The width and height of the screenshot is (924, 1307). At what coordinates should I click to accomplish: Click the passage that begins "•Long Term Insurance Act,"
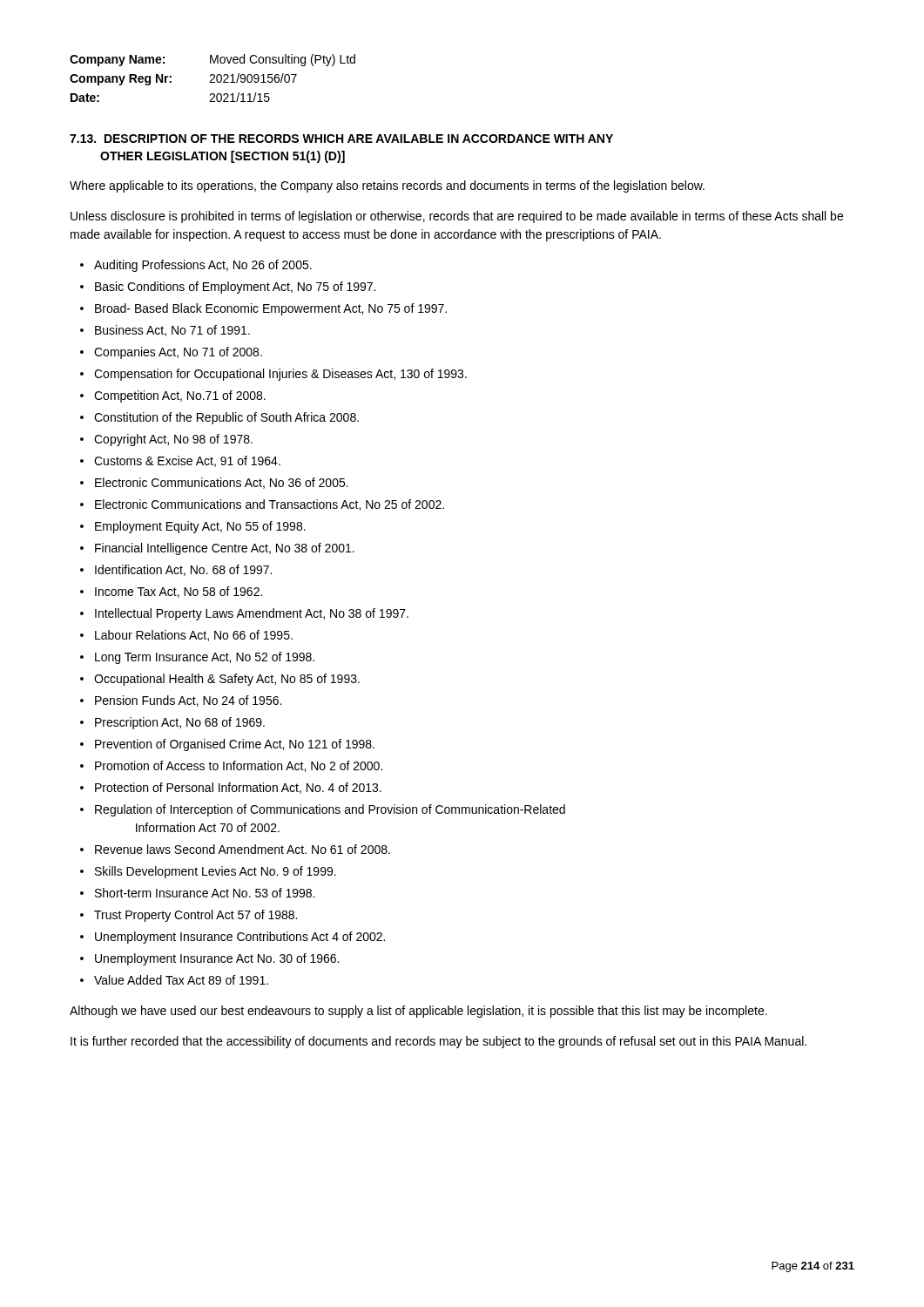pos(193,658)
